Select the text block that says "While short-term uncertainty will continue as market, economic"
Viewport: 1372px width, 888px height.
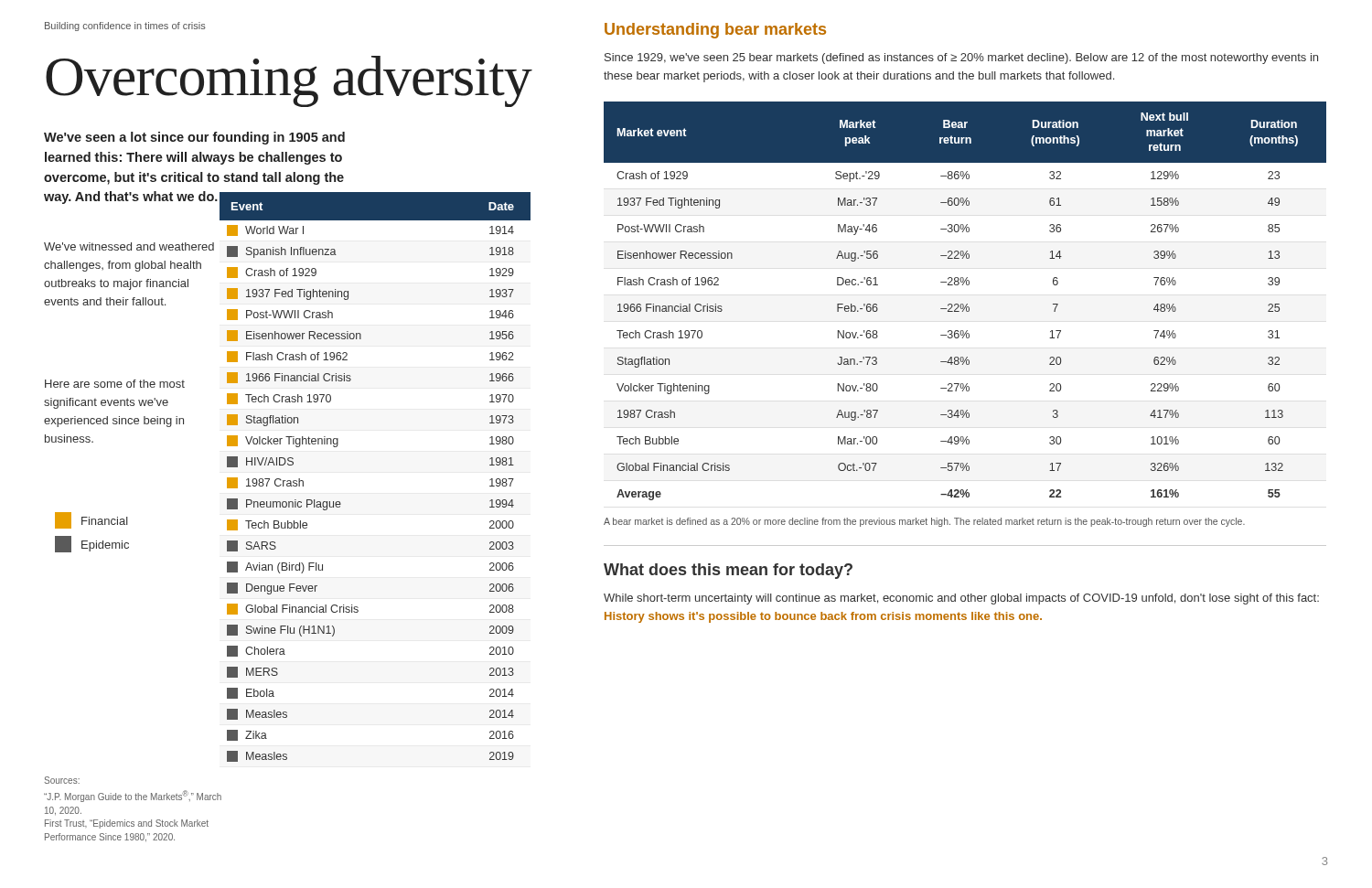point(962,607)
